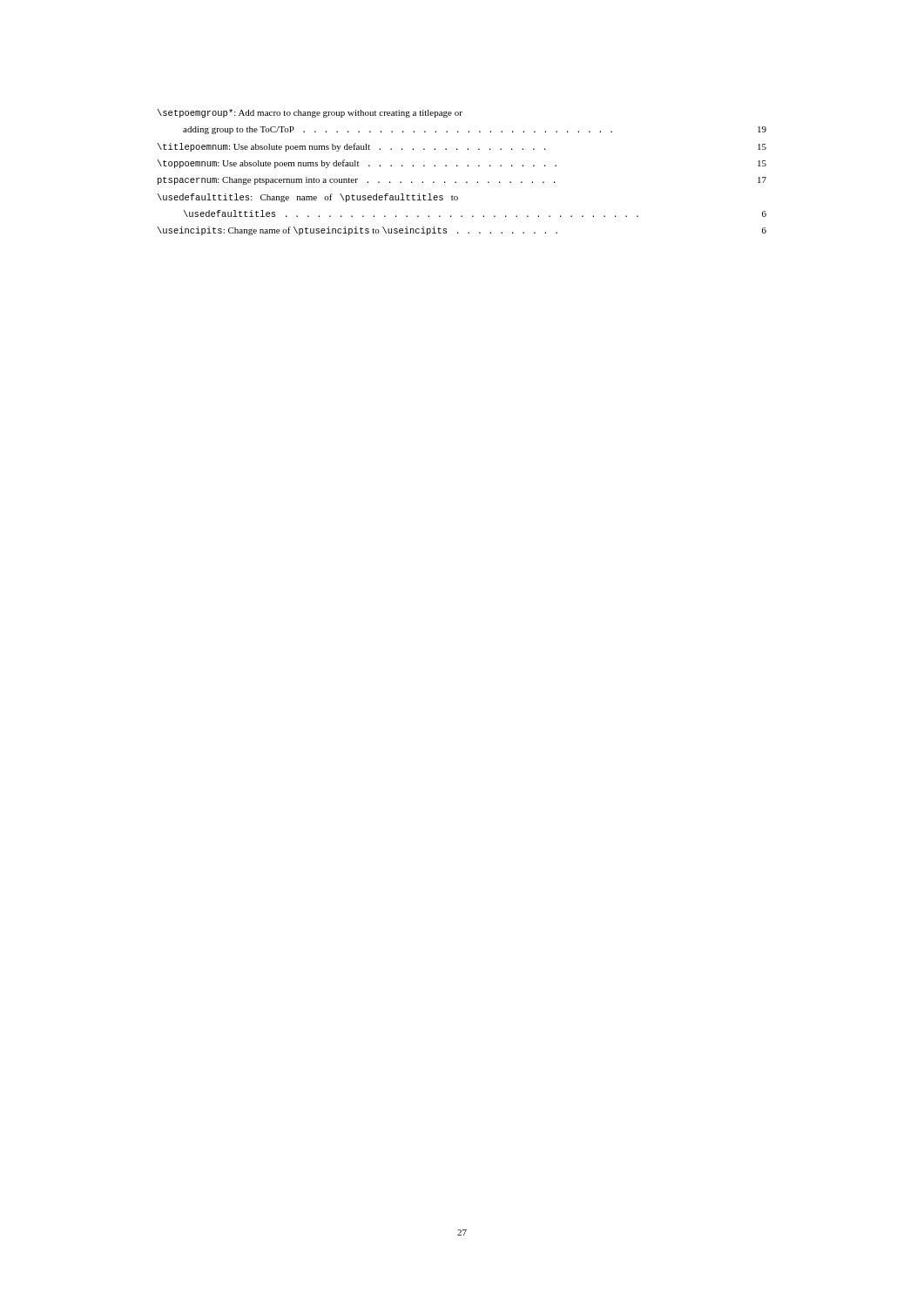Click on the list item that reads "\useincipits: Change name of \ptuseincipits to \useincipits"
Image resolution: width=924 pixels, height=1307 pixels.
462,231
